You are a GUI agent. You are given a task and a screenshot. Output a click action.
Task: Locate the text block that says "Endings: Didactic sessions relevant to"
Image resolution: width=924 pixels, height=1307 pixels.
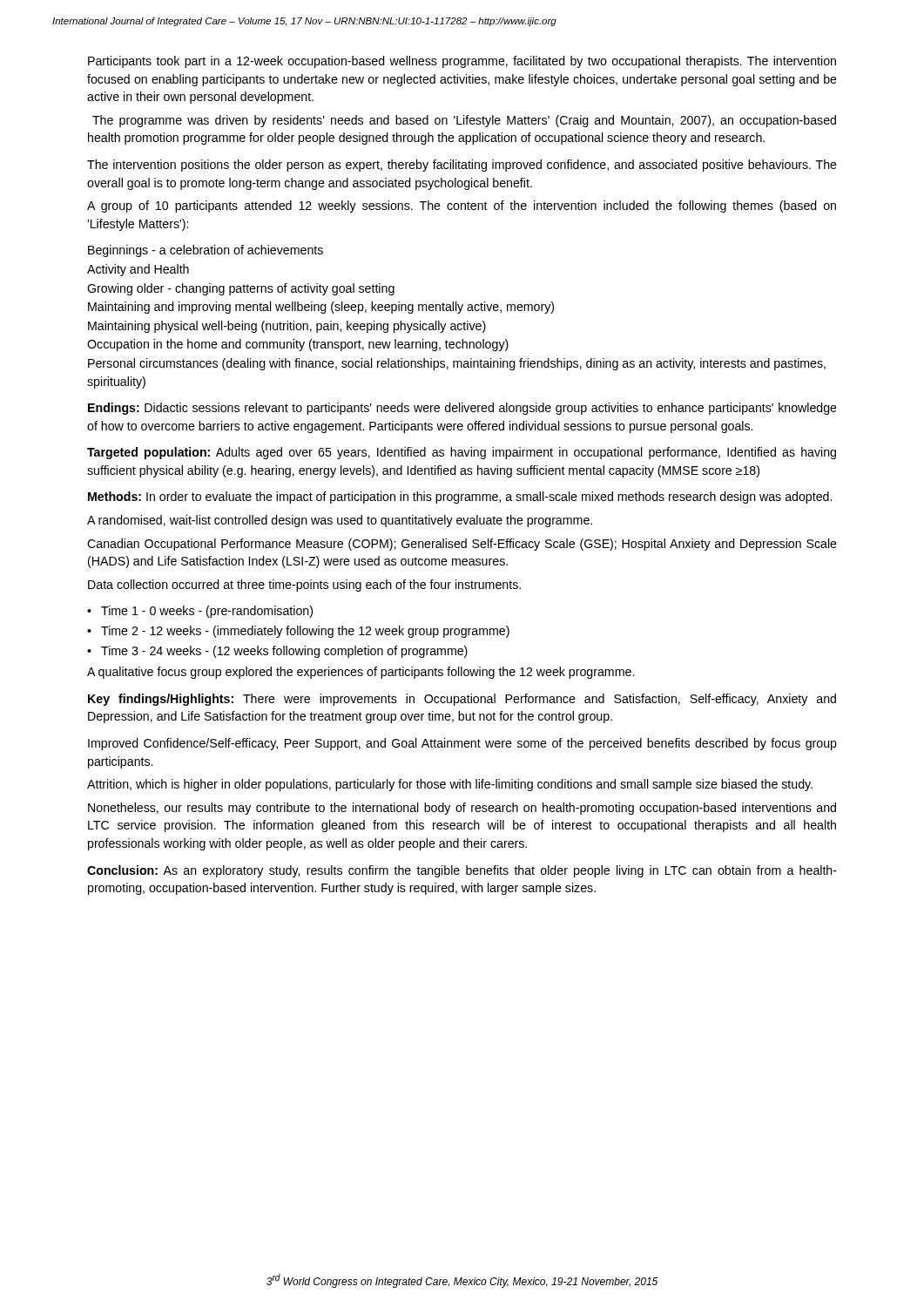point(462,417)
